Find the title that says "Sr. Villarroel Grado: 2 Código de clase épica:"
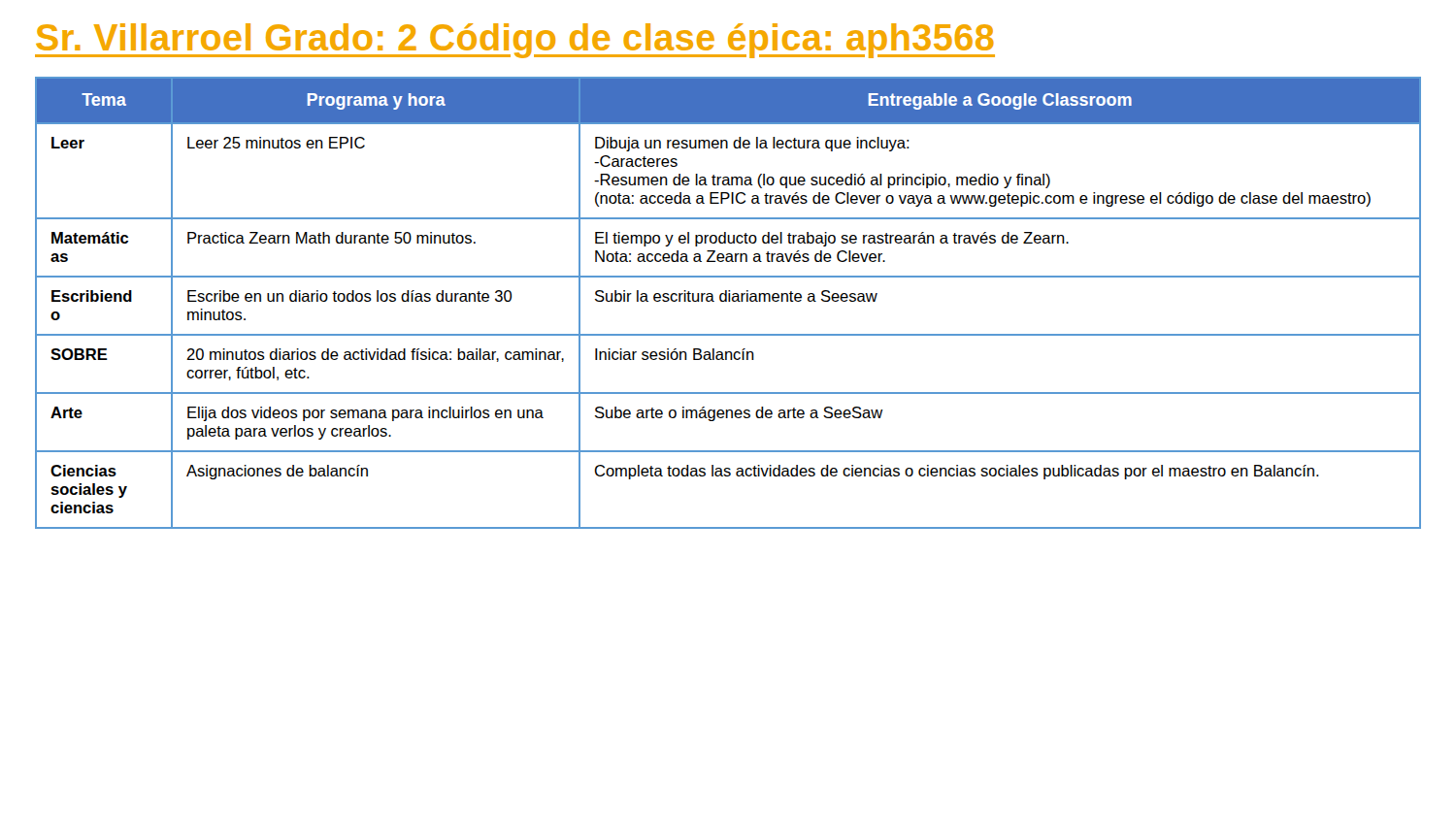1456x819 pixels. tap(515, 38)
